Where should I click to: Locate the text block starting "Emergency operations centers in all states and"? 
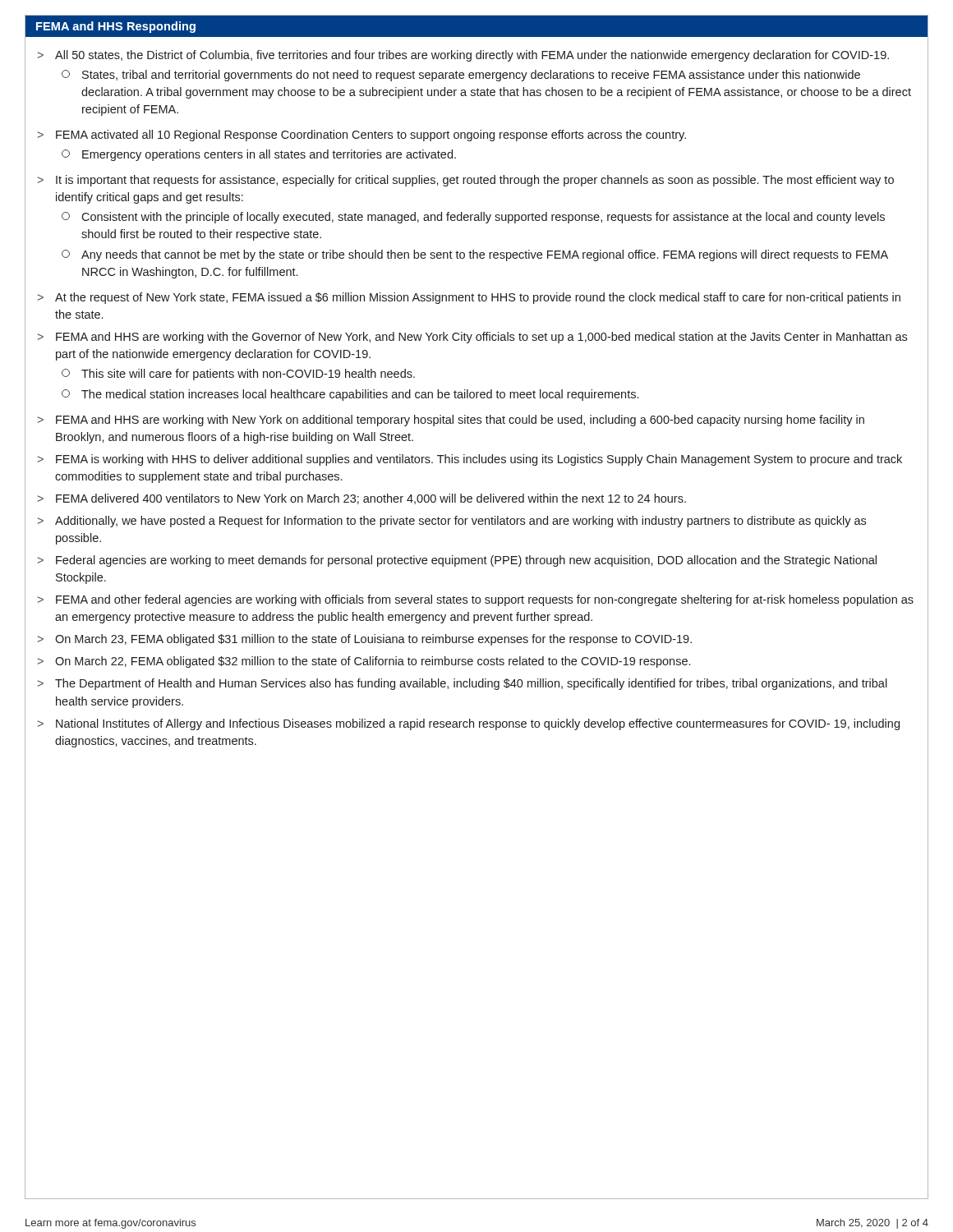click(269, 154)
